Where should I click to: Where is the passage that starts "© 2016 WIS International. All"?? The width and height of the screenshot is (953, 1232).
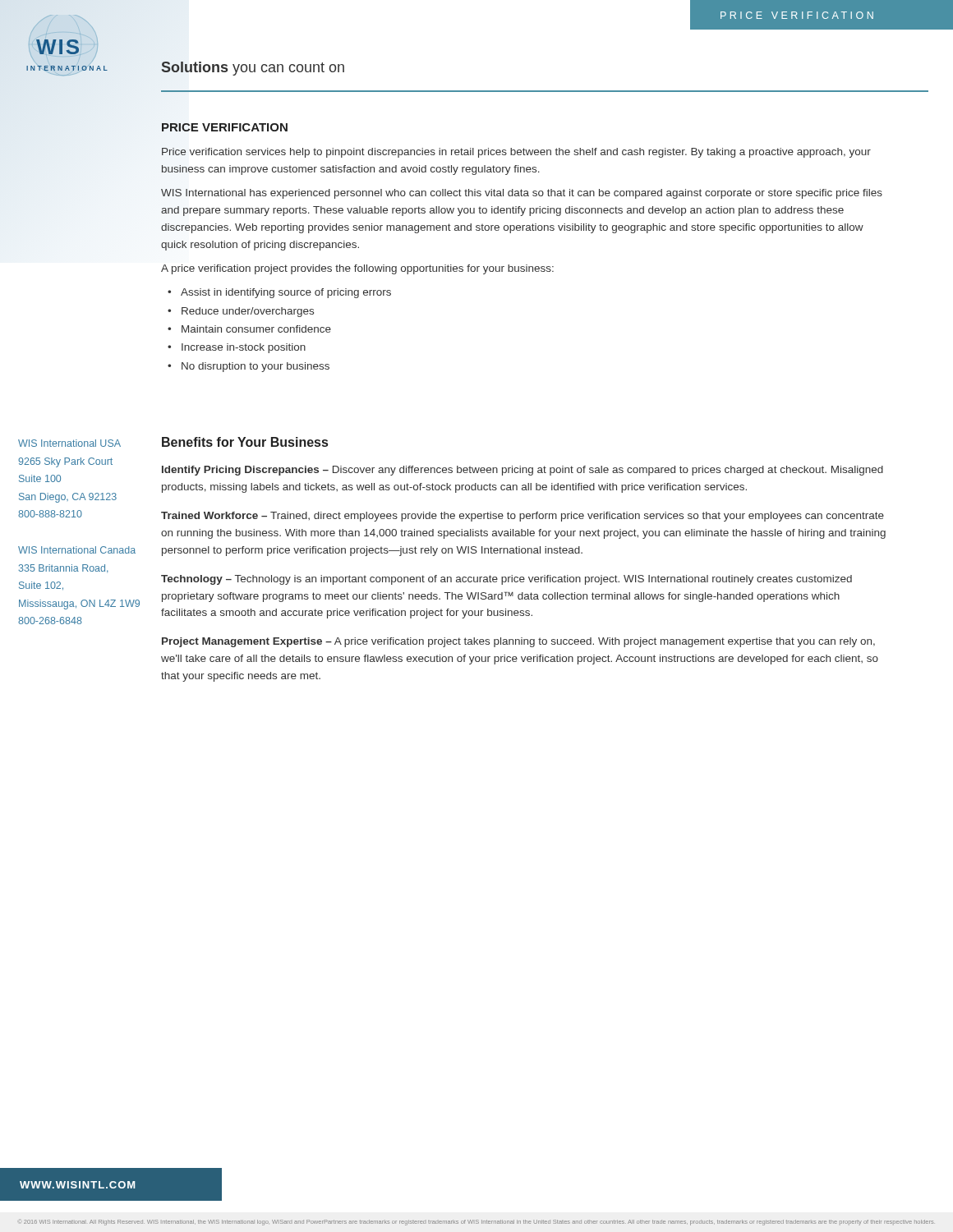point(476,1221)
